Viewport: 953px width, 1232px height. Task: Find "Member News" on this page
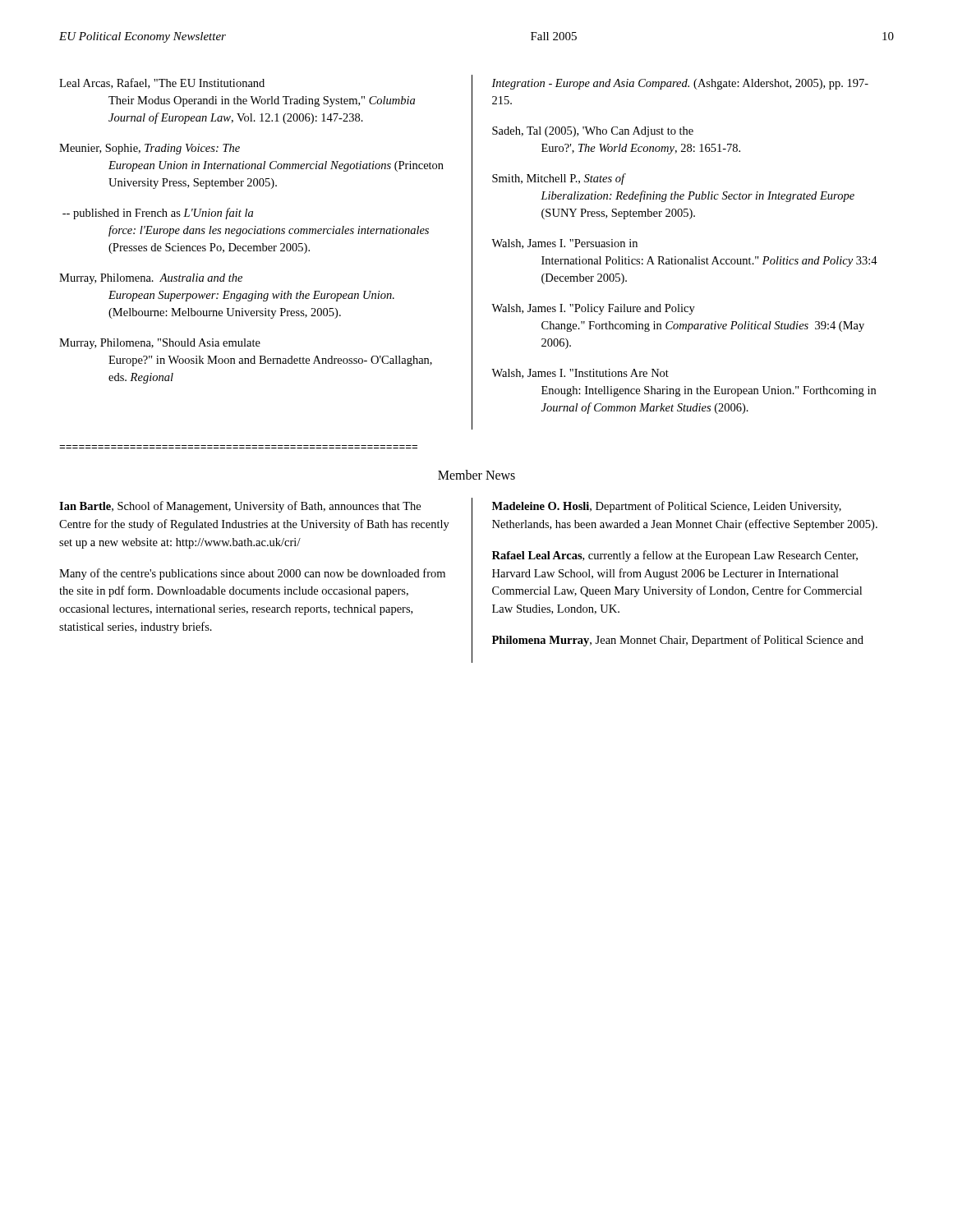(476, 475)
